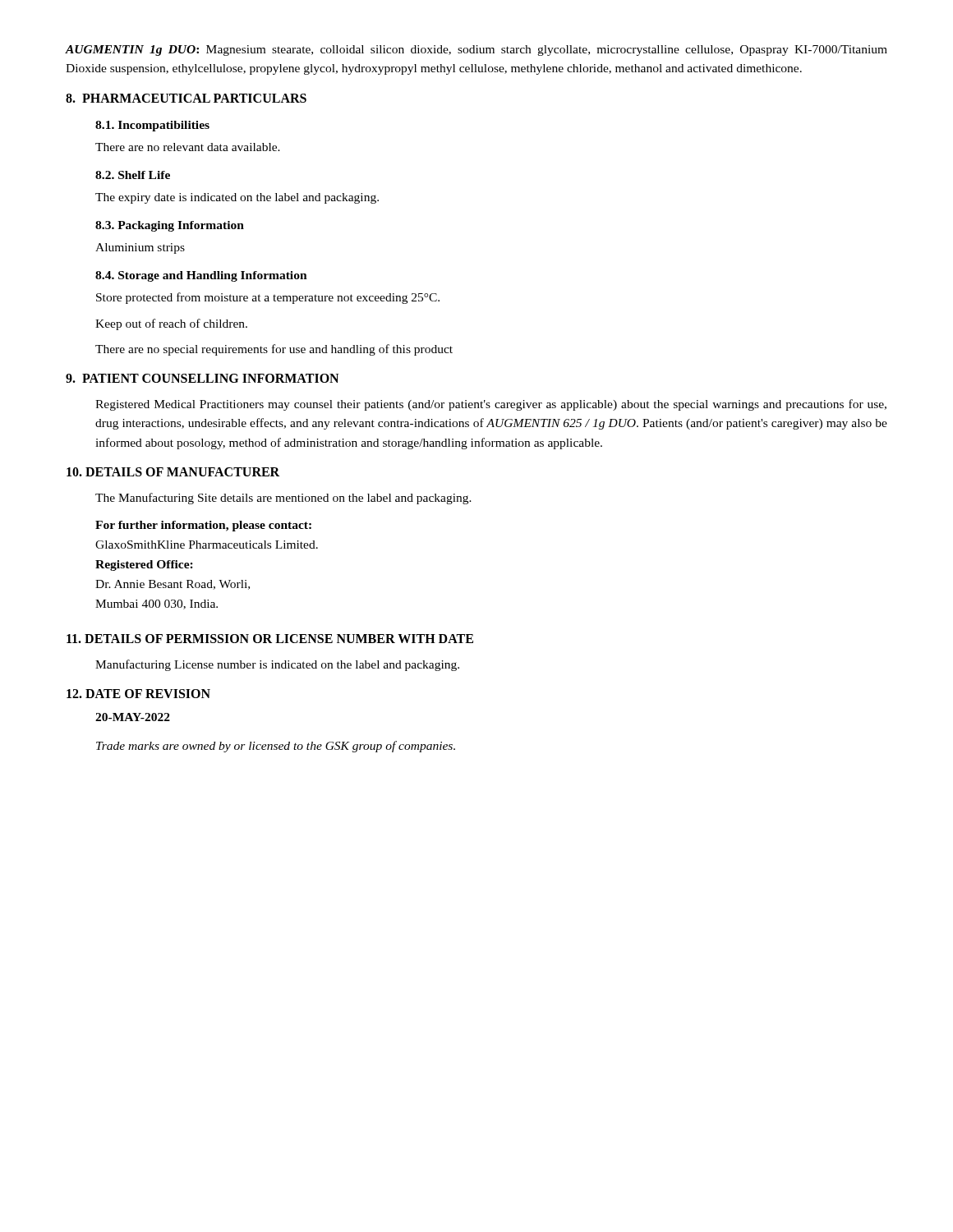Click on the passage starting "Keep out of reach"
The height and width of the screenshot is (1232, 953).
(172, 323)
